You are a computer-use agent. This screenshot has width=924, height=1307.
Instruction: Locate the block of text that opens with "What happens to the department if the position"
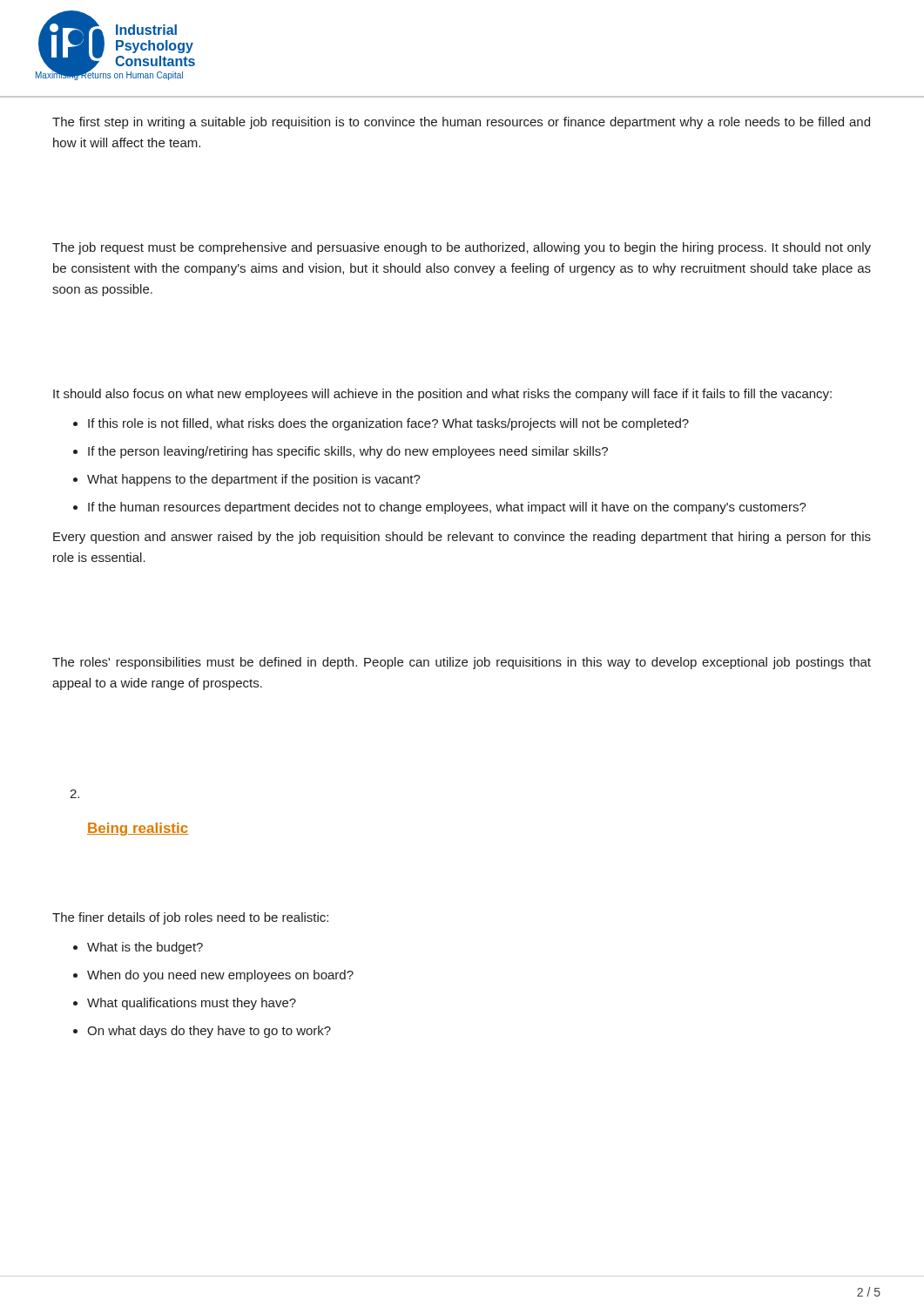click(x=254, y=479)
